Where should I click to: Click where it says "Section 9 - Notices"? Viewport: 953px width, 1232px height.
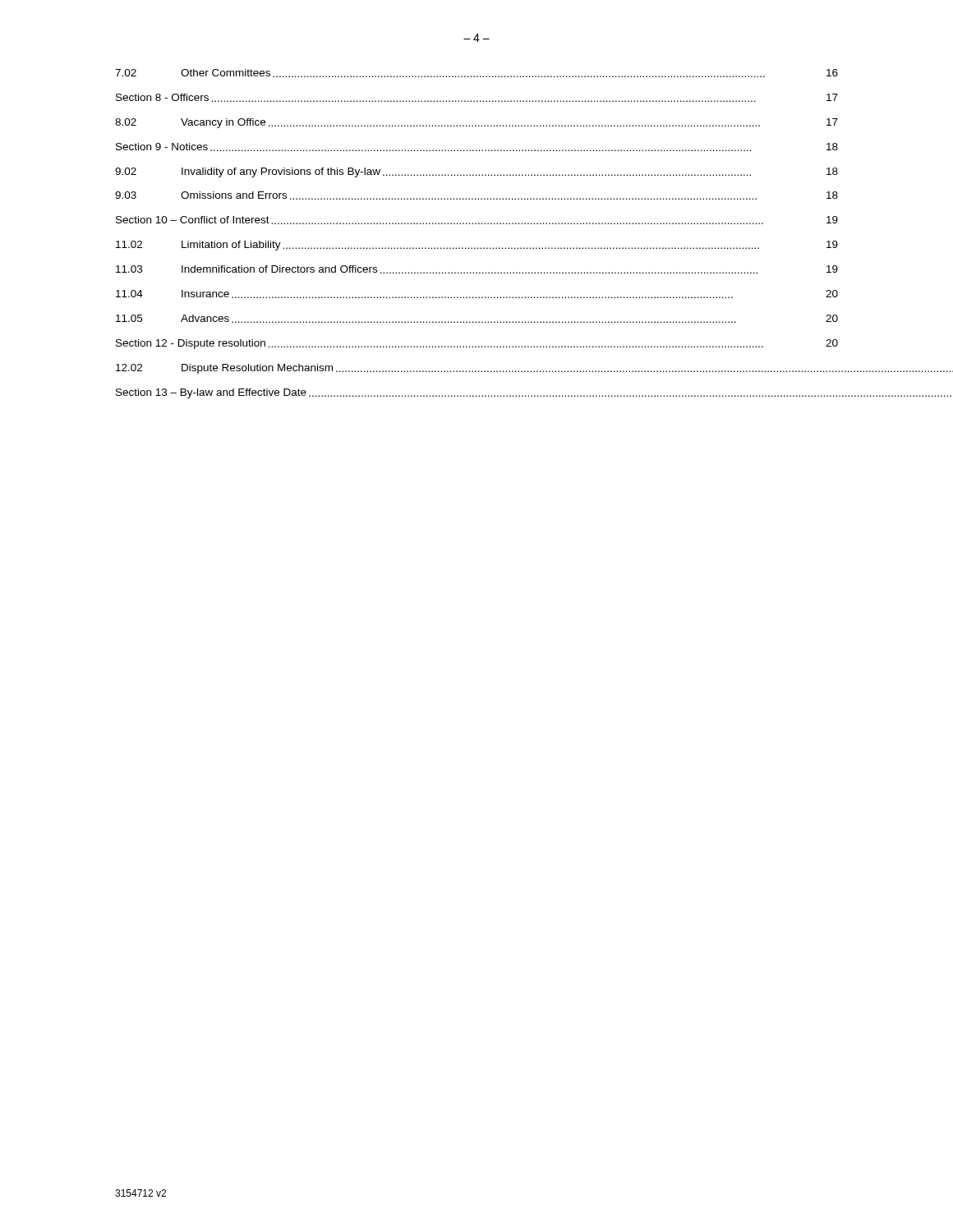(476, 147)
